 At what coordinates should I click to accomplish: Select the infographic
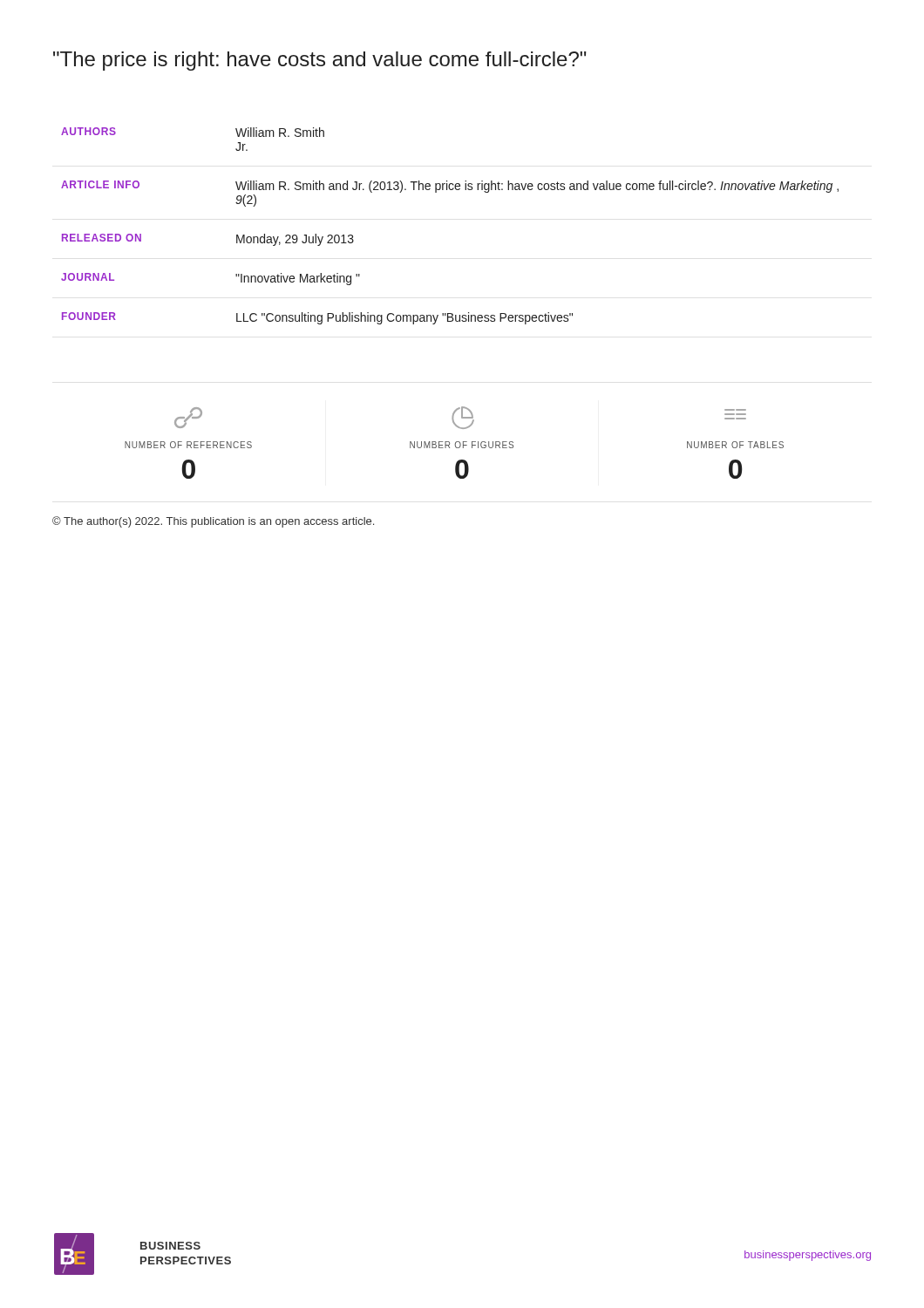(x=462, y=442)
